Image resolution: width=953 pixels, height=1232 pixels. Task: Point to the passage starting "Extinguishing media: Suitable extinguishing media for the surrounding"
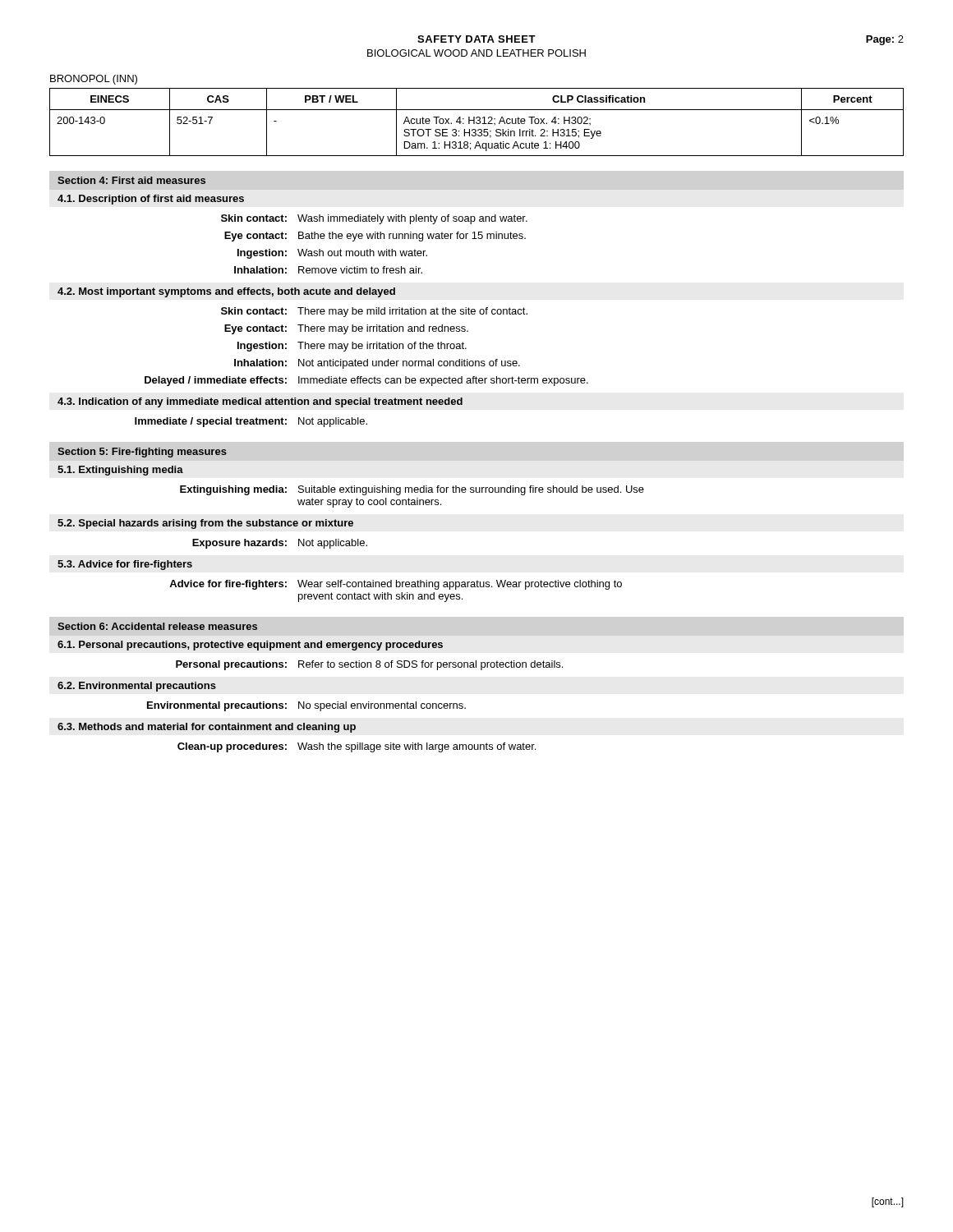[x=476, y=495]
